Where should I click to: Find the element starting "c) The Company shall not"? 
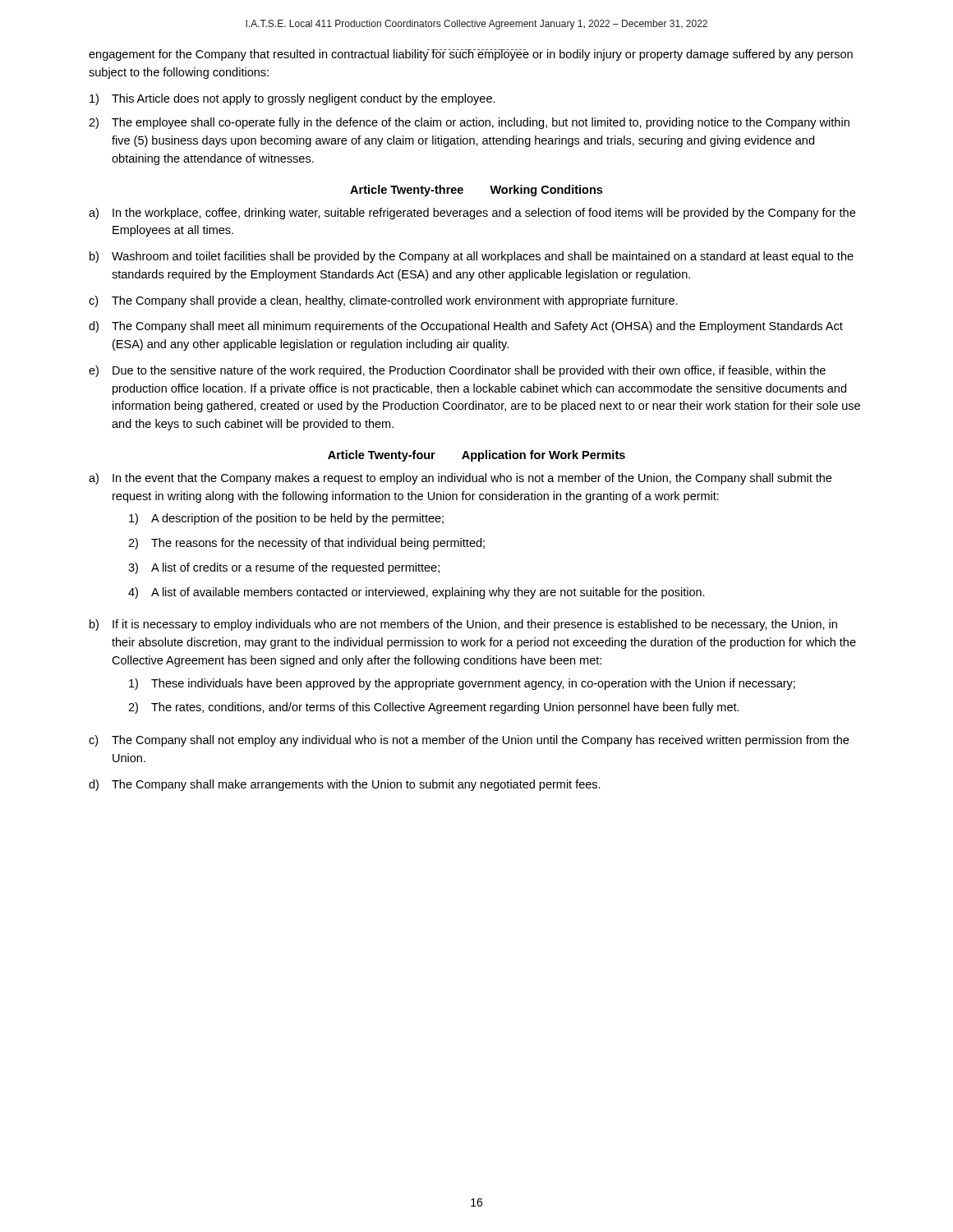pos(476,750)
